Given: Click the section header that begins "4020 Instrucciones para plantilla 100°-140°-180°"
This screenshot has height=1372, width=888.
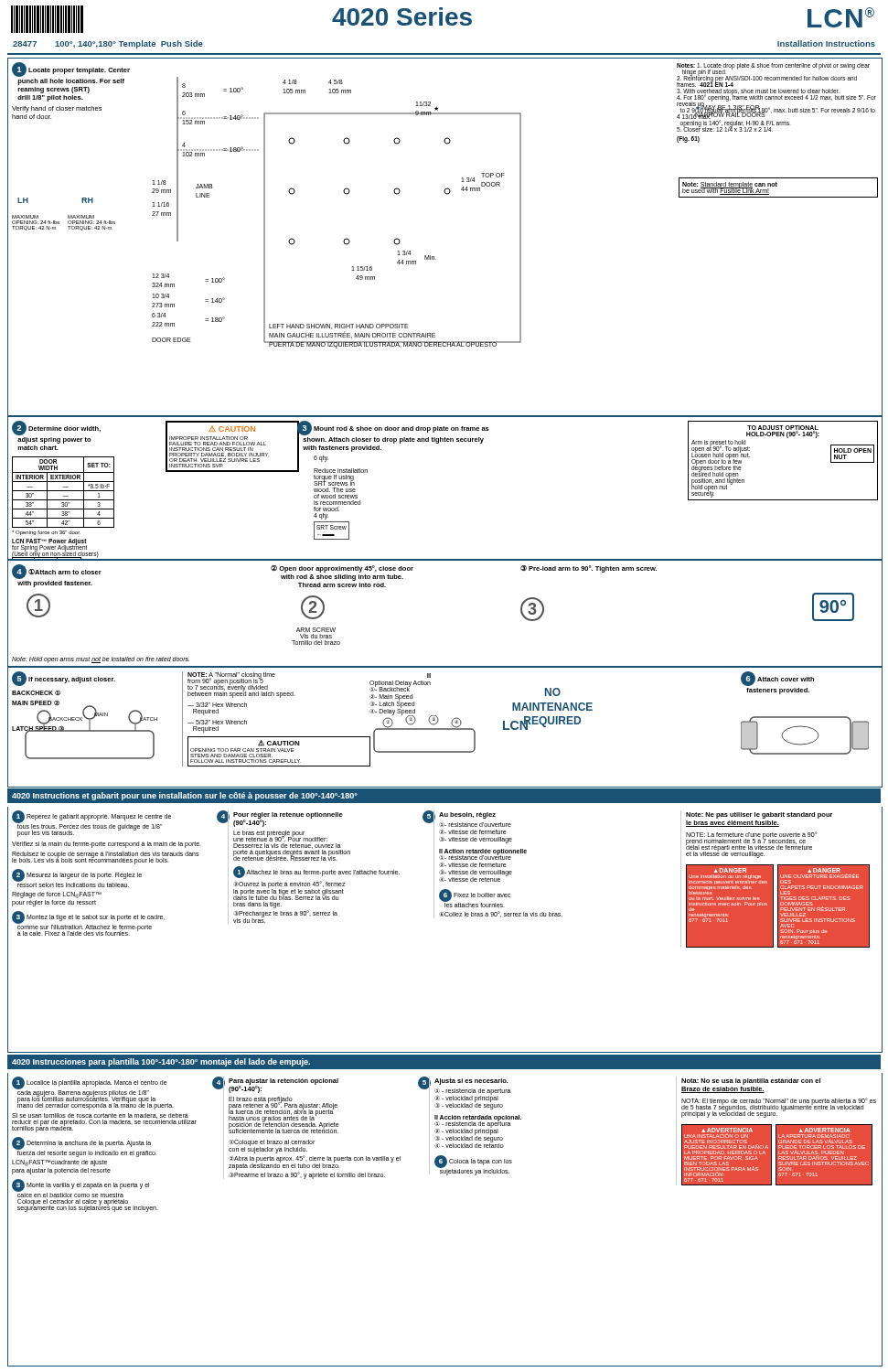Looking at the screenshot, I should click(161, 1062).
